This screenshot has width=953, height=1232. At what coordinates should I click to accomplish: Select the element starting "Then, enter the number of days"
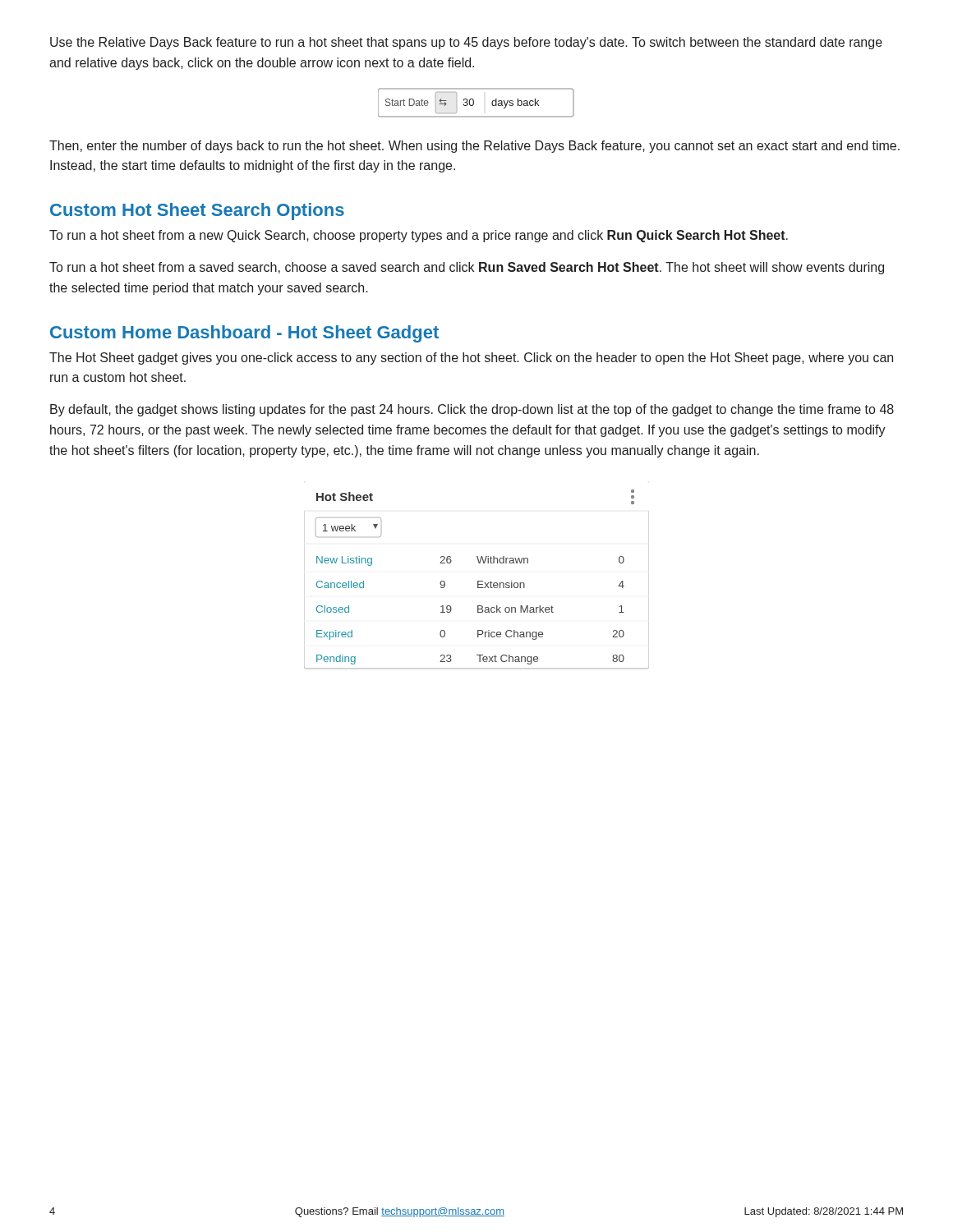coord(475,156)
